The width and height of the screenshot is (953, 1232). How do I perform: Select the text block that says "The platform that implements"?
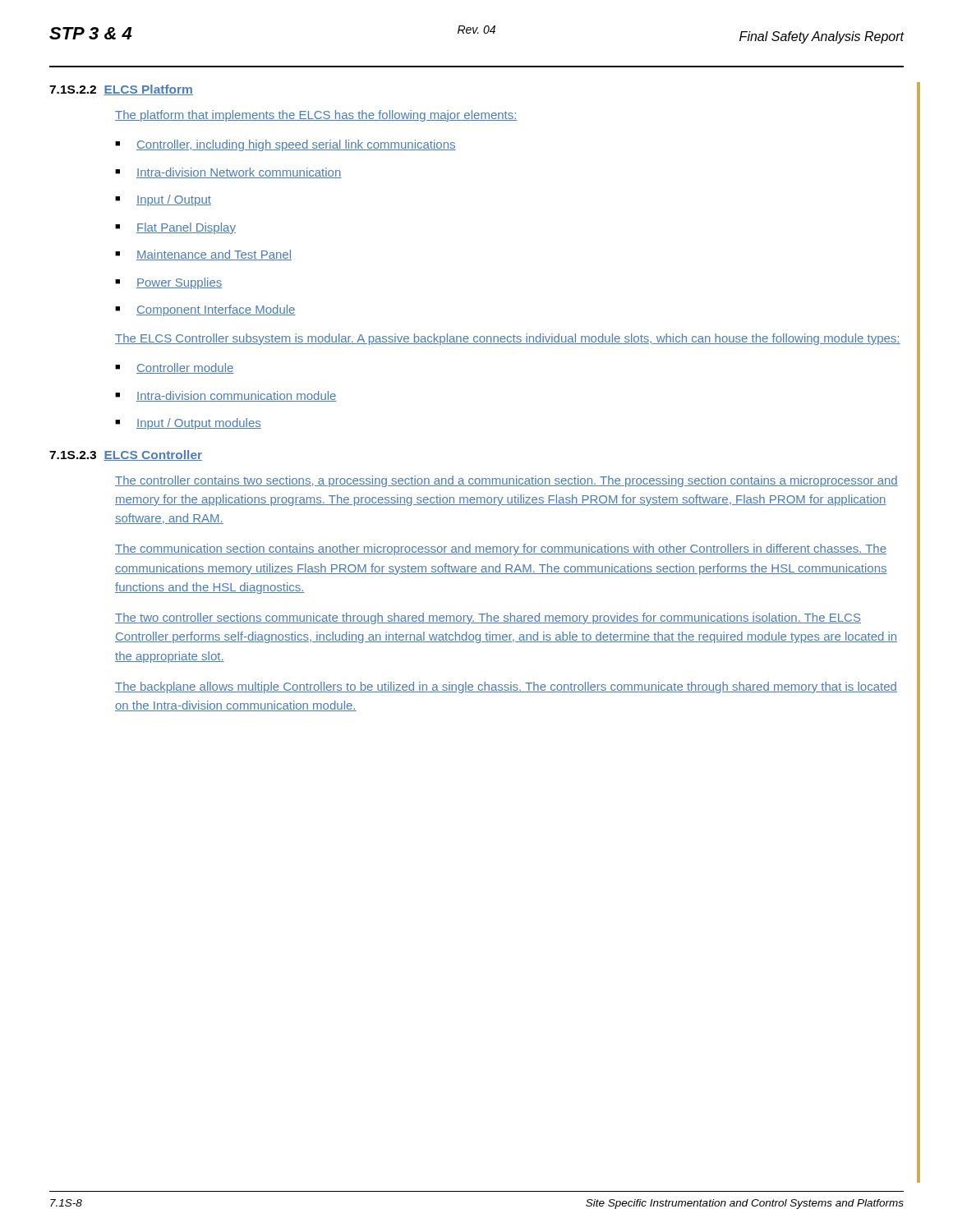pos(316,115)
